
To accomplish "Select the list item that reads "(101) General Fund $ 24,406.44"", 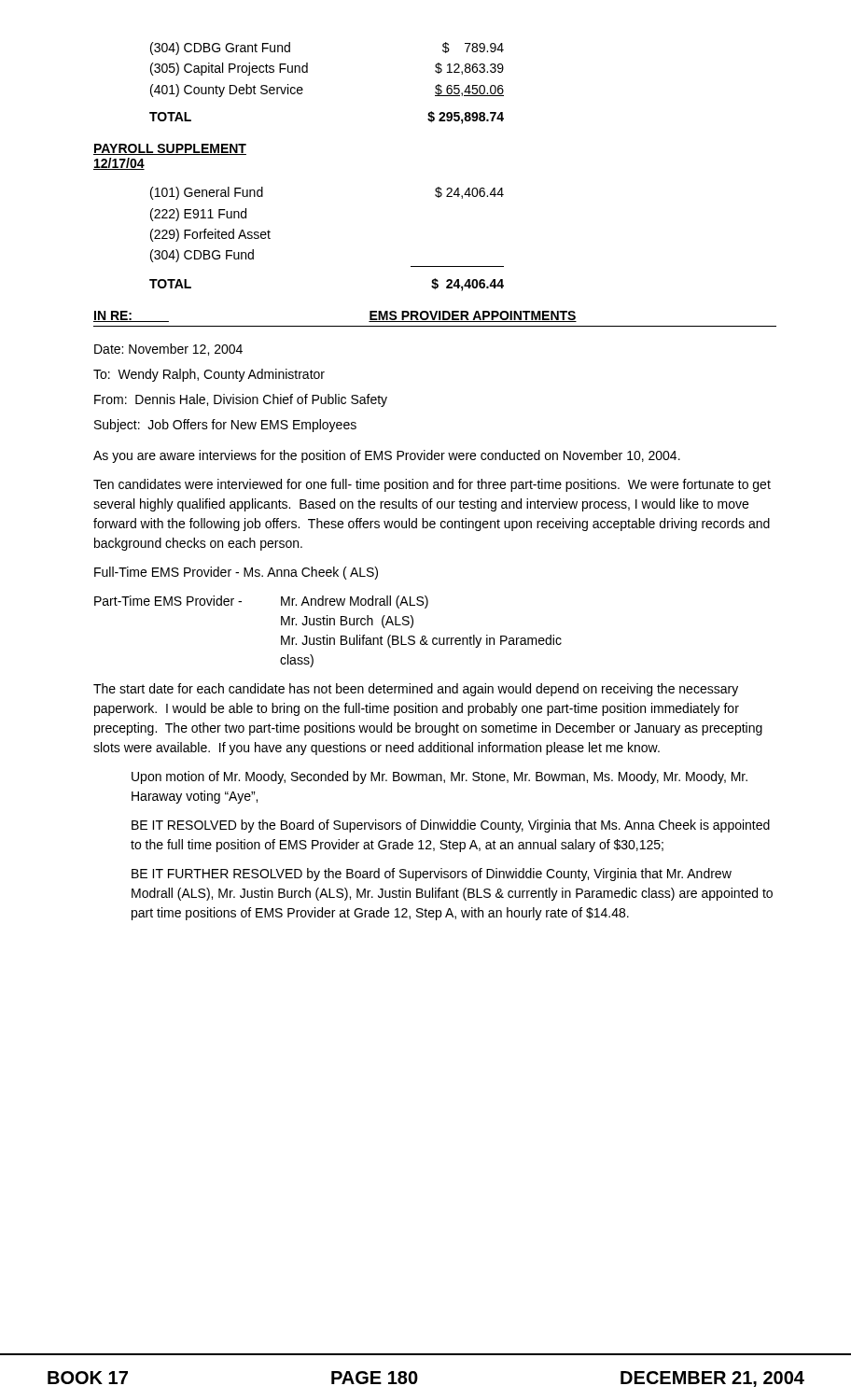I will click(203, 193).
